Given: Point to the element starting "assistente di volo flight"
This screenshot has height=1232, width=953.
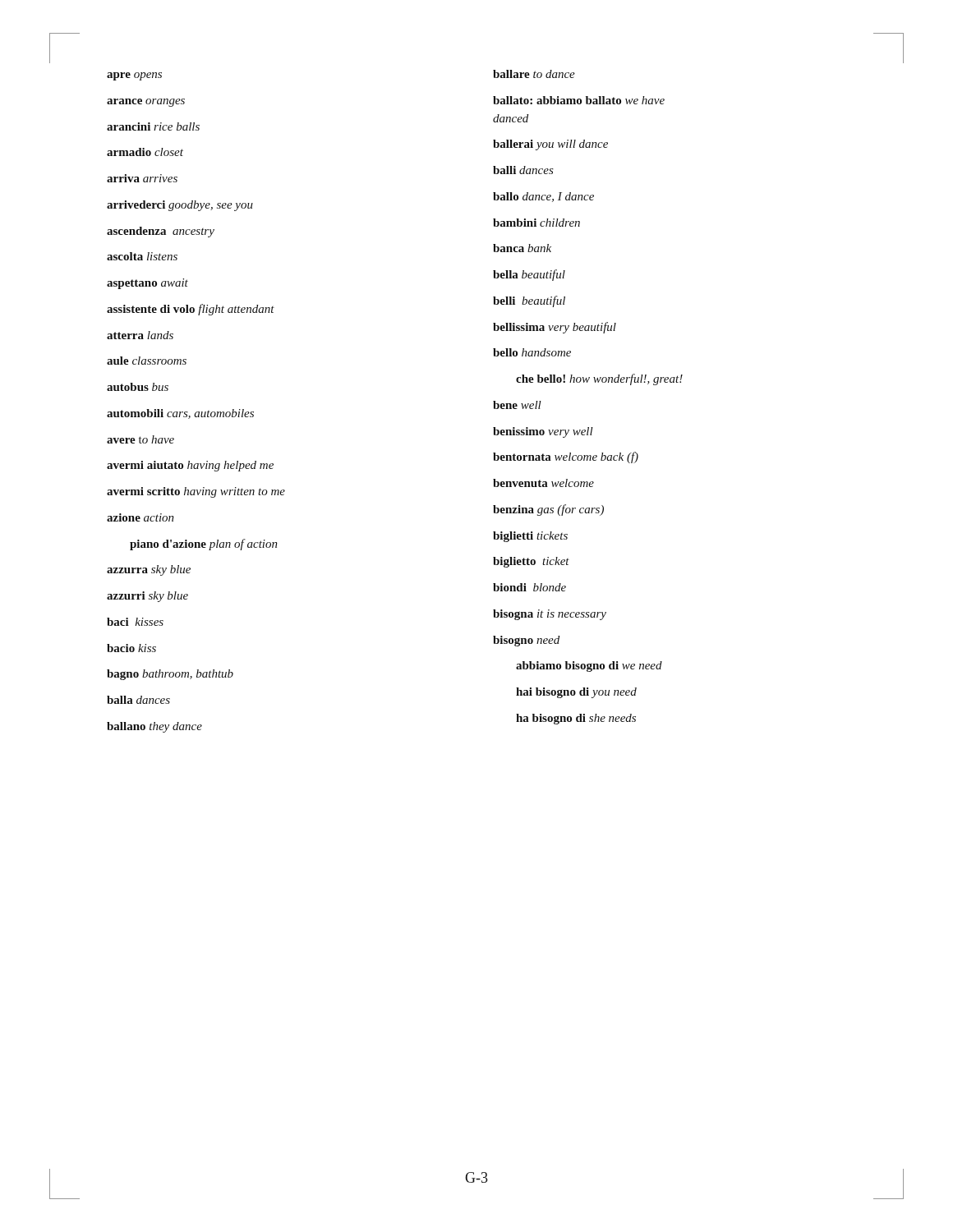Looking at the screenshot, I should tap(190, 309).
